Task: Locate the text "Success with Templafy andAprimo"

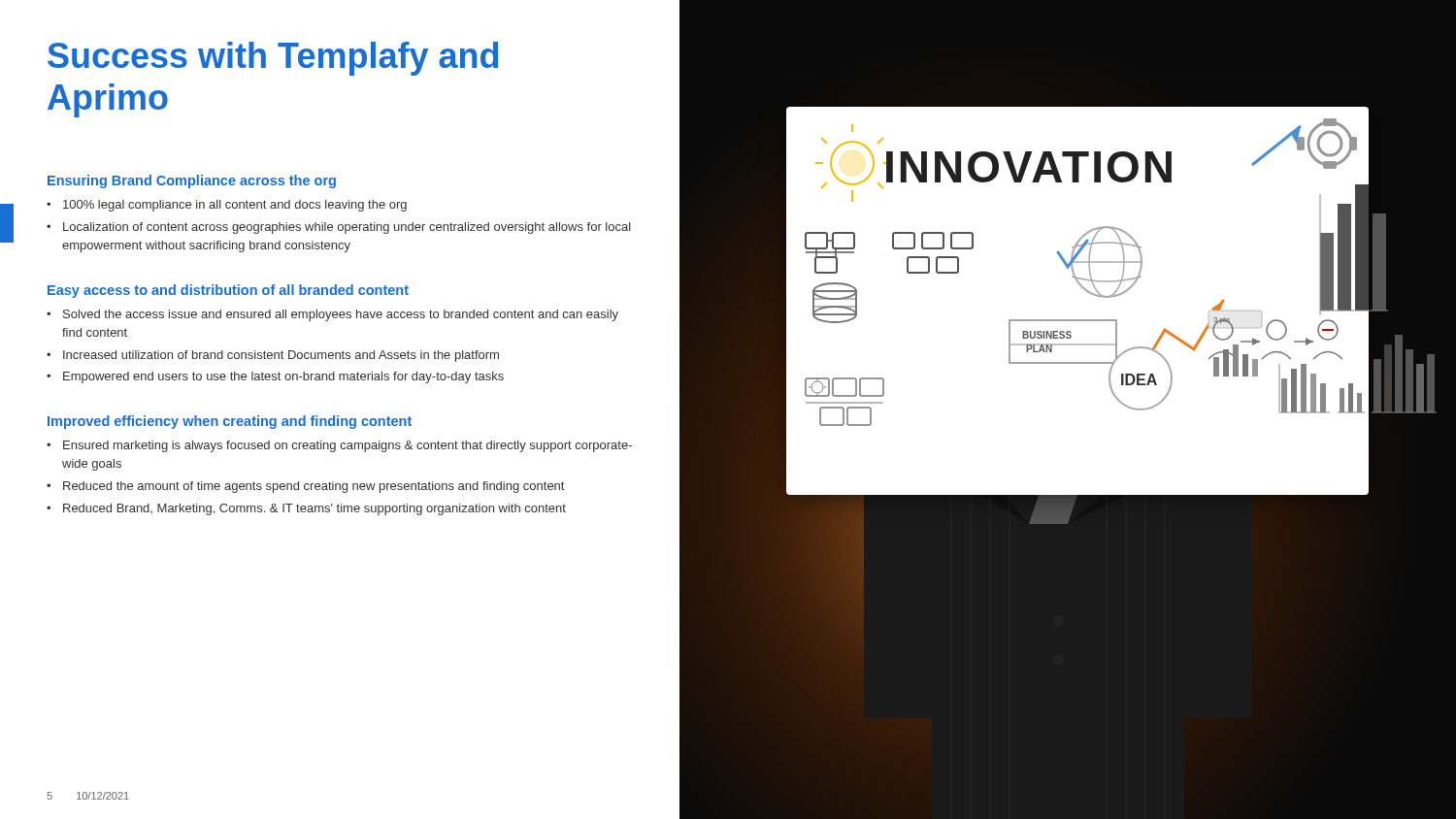Action: tap(340, 77)
